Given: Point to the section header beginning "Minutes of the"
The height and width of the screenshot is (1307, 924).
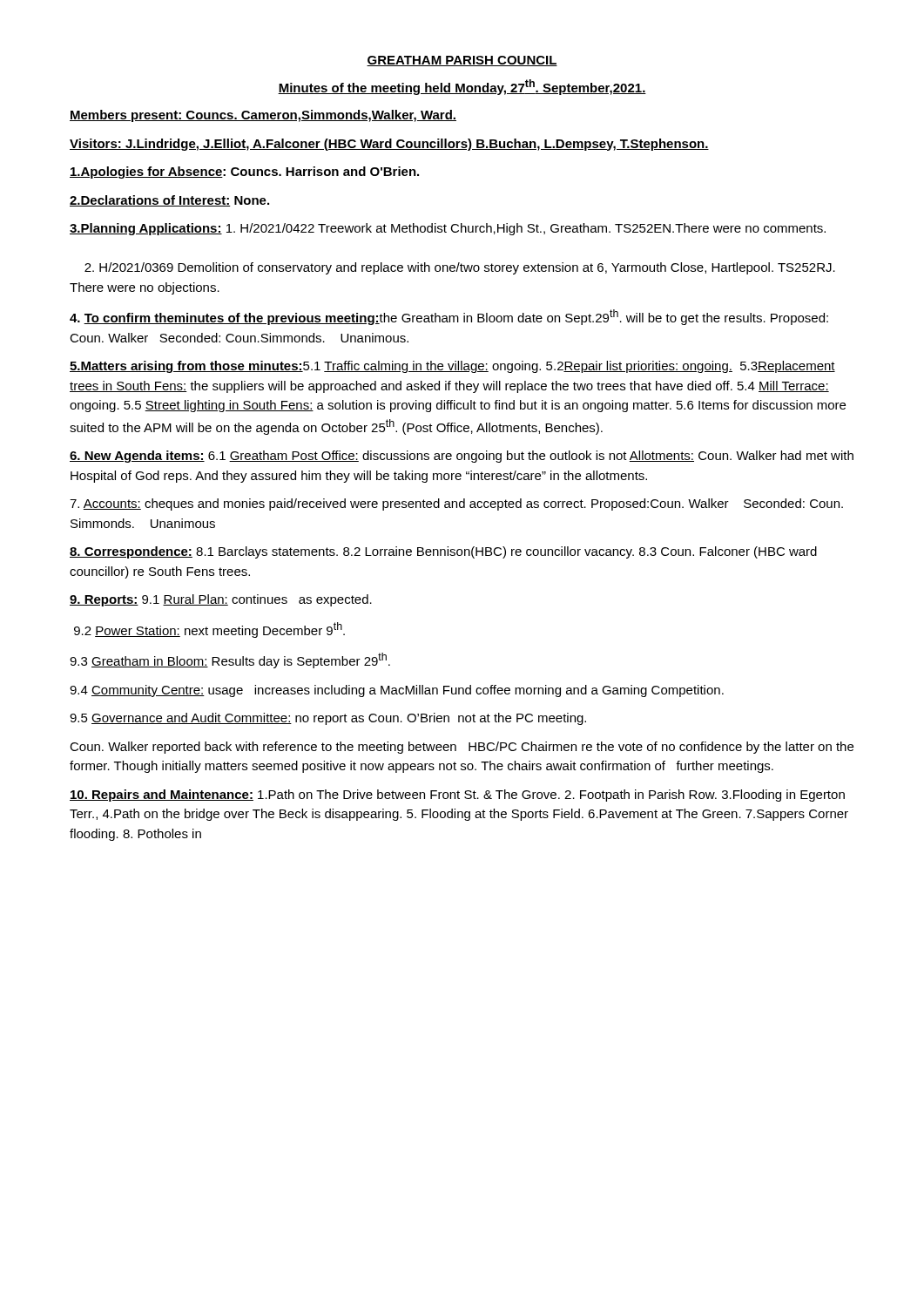Looking at the screenshot, I should [x=462, y=86].
